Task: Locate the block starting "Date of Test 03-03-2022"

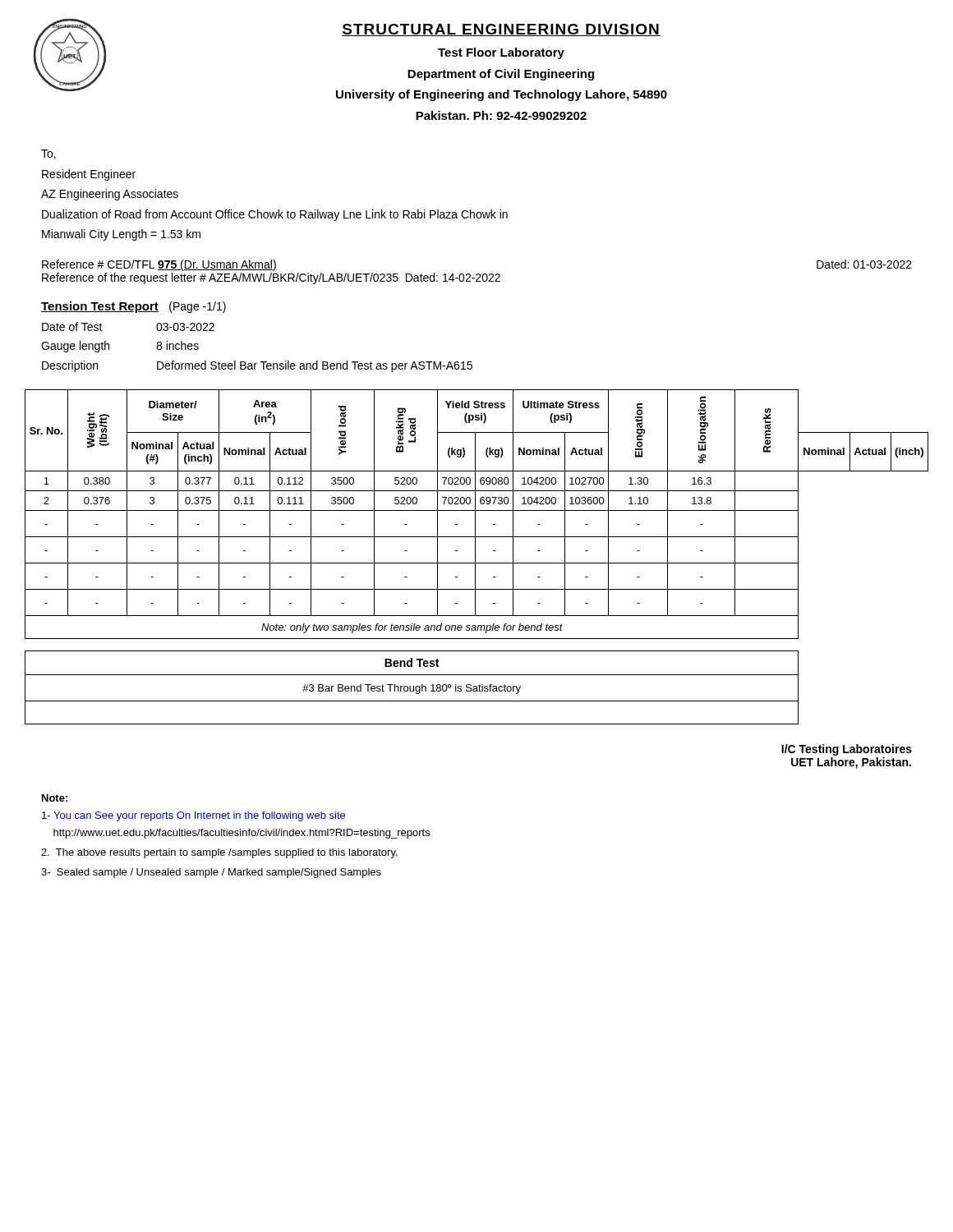Action: pos(74,326)
